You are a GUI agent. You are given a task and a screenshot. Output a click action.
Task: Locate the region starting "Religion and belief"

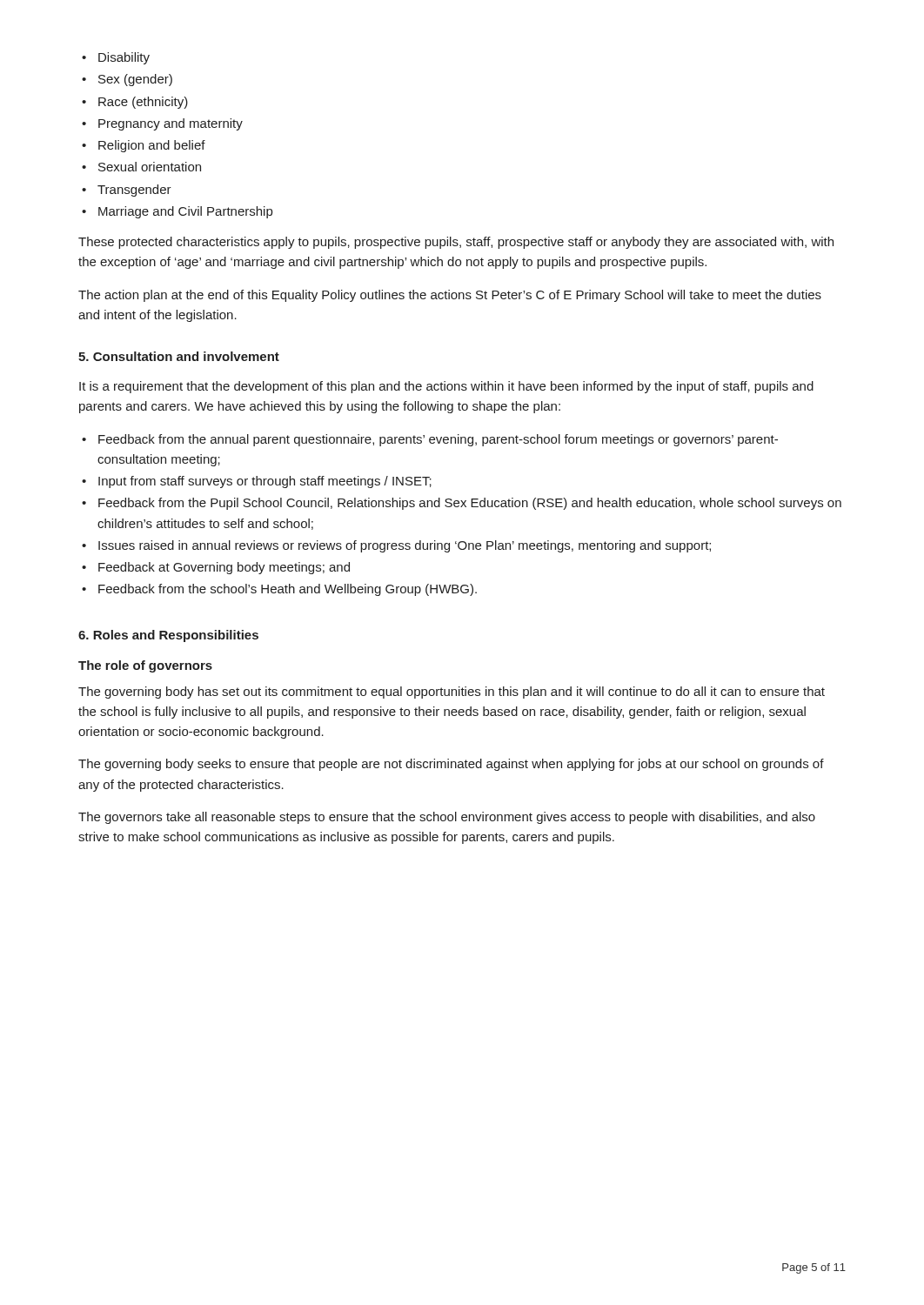tap(151, 145)
